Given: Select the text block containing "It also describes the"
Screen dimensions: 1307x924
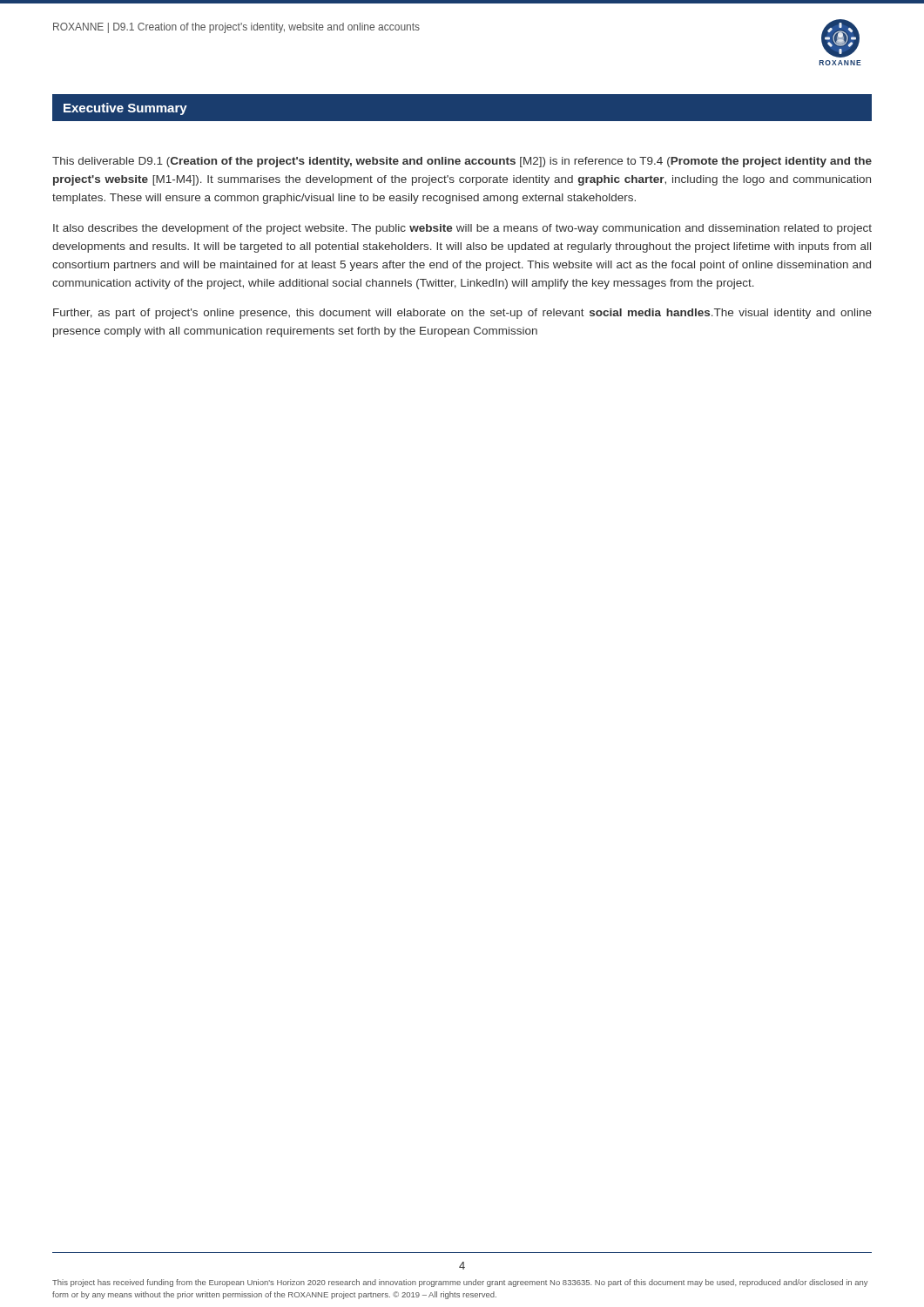Looking at the screenshot, I should (462, 256).
